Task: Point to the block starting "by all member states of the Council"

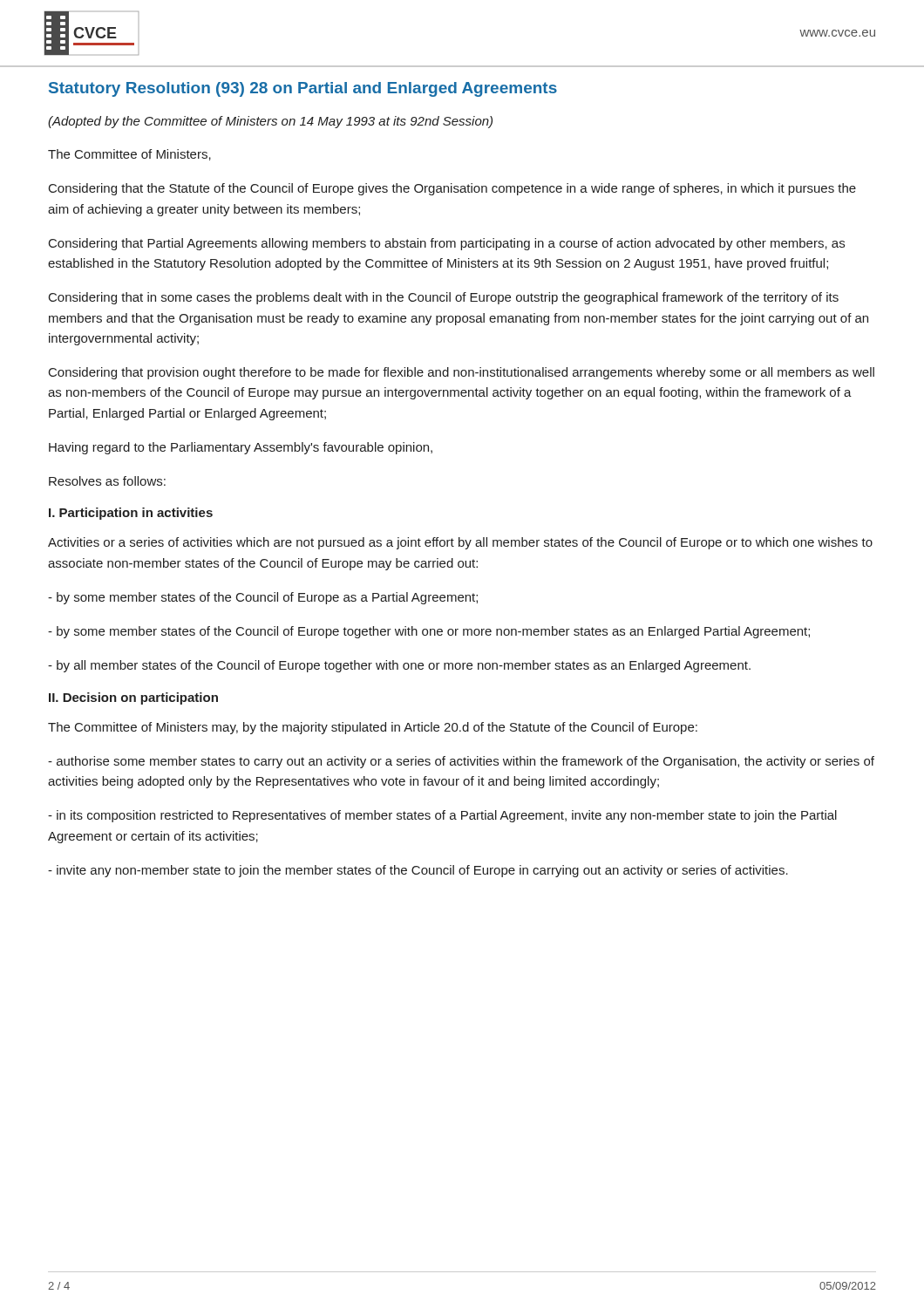Action: (x=400, y=665)
